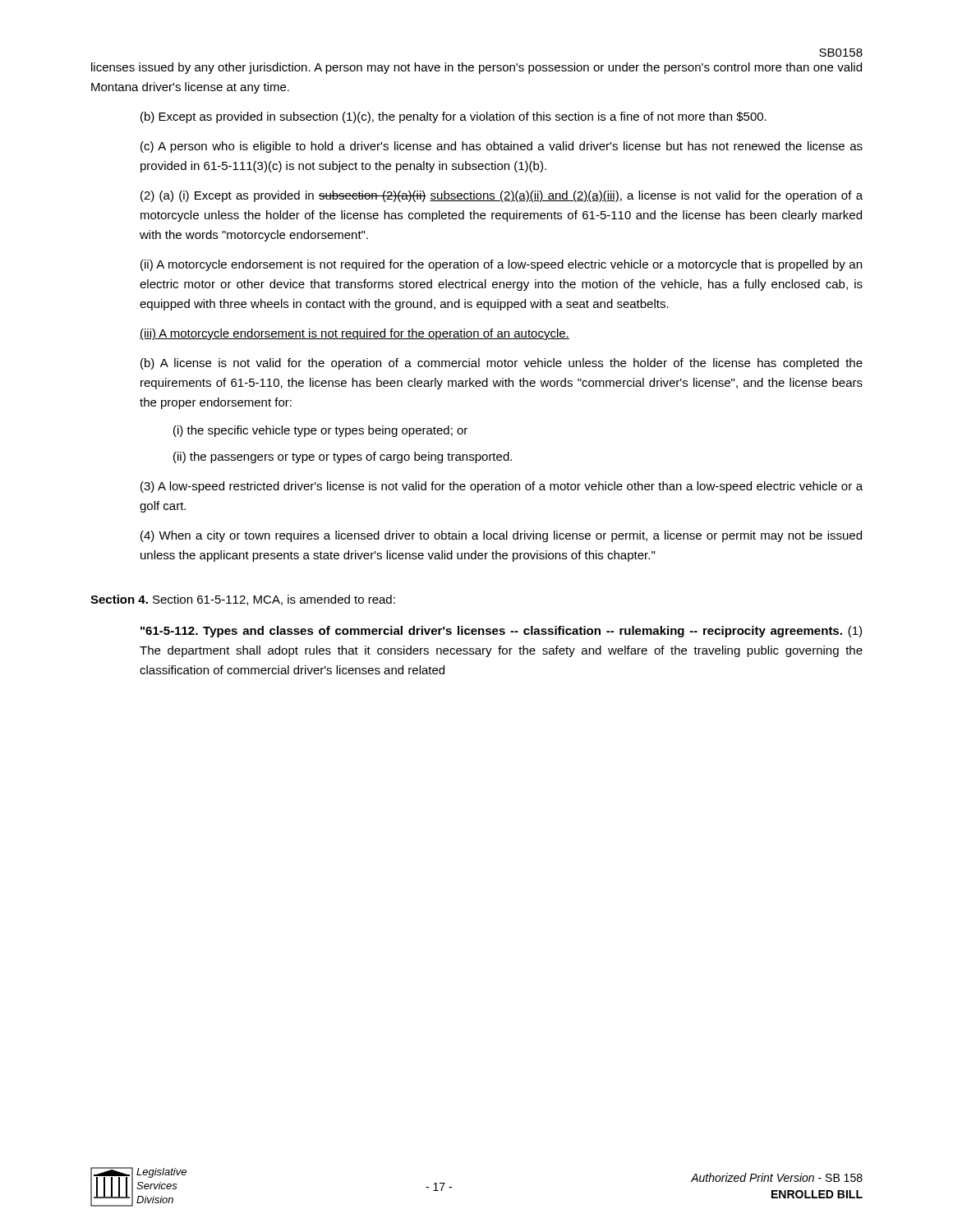The height and width of the screenshot is (1232, 953).
Task: Navigate to the text block starting "(3) A low-speed restricted driver's license is not"
Action: (501, 496)
